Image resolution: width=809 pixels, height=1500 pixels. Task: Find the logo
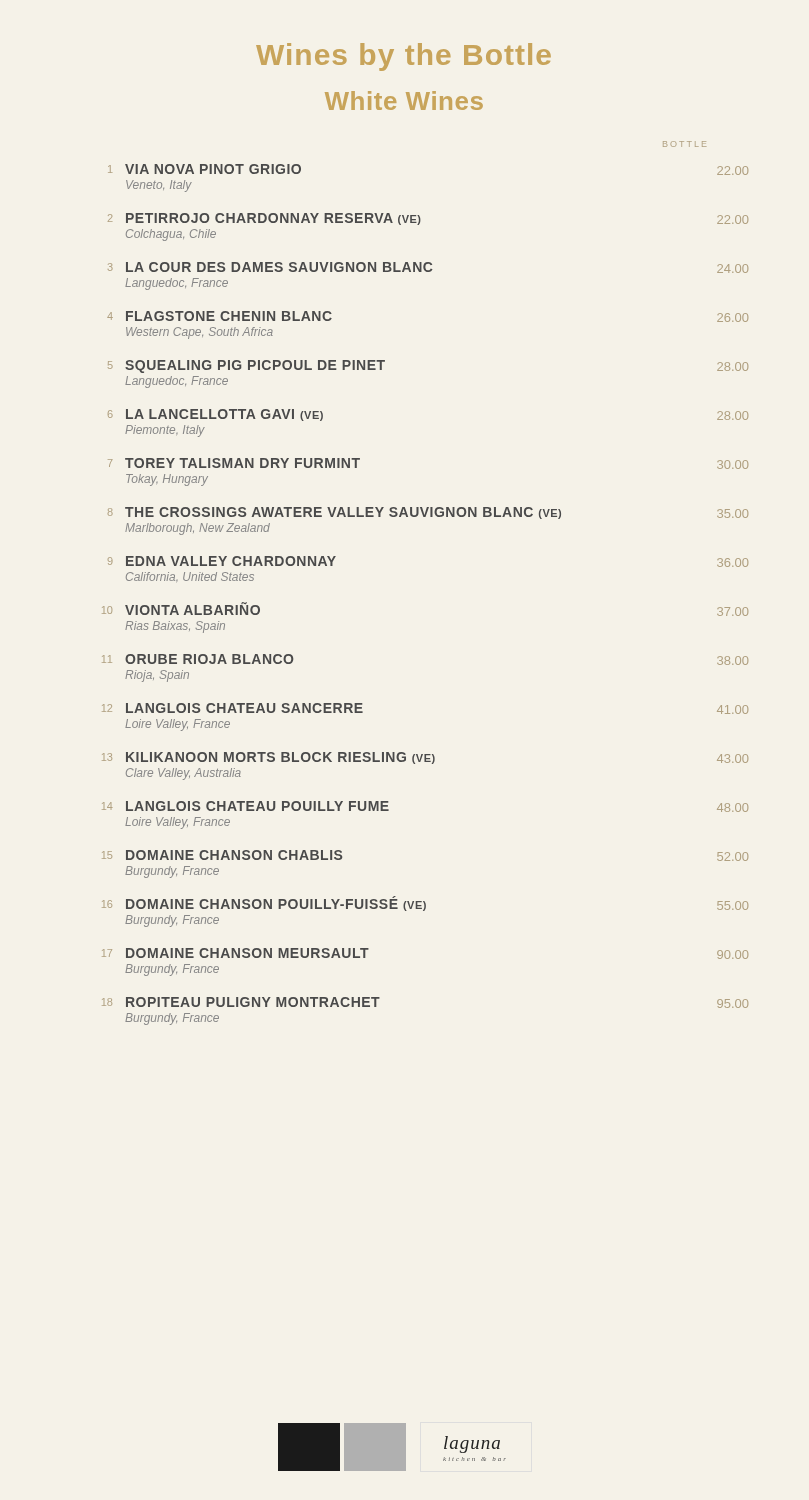tap(404, 1447)
